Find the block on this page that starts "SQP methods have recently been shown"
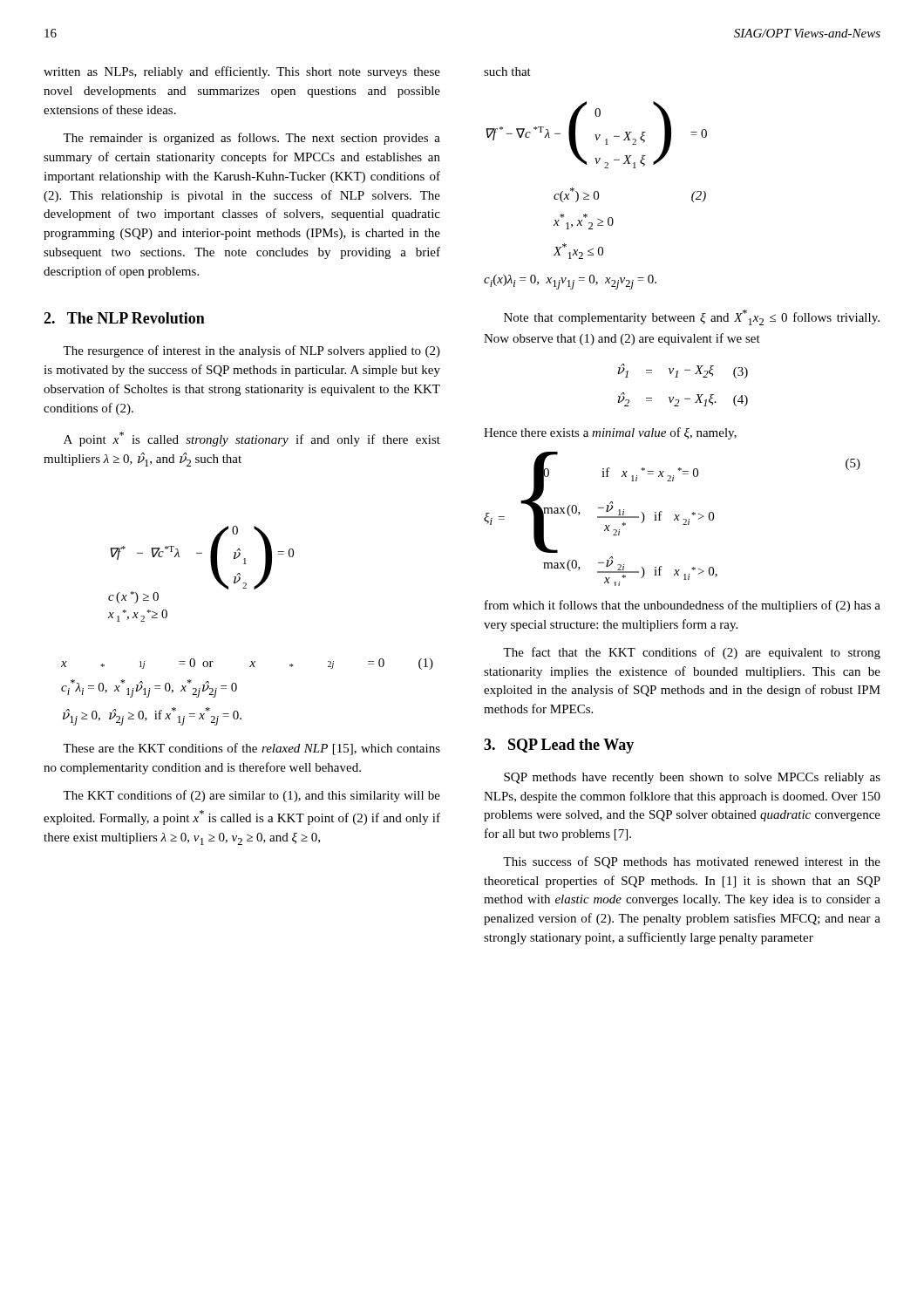The height and width of the screenshot is (1308, 924). click(682, 805)
